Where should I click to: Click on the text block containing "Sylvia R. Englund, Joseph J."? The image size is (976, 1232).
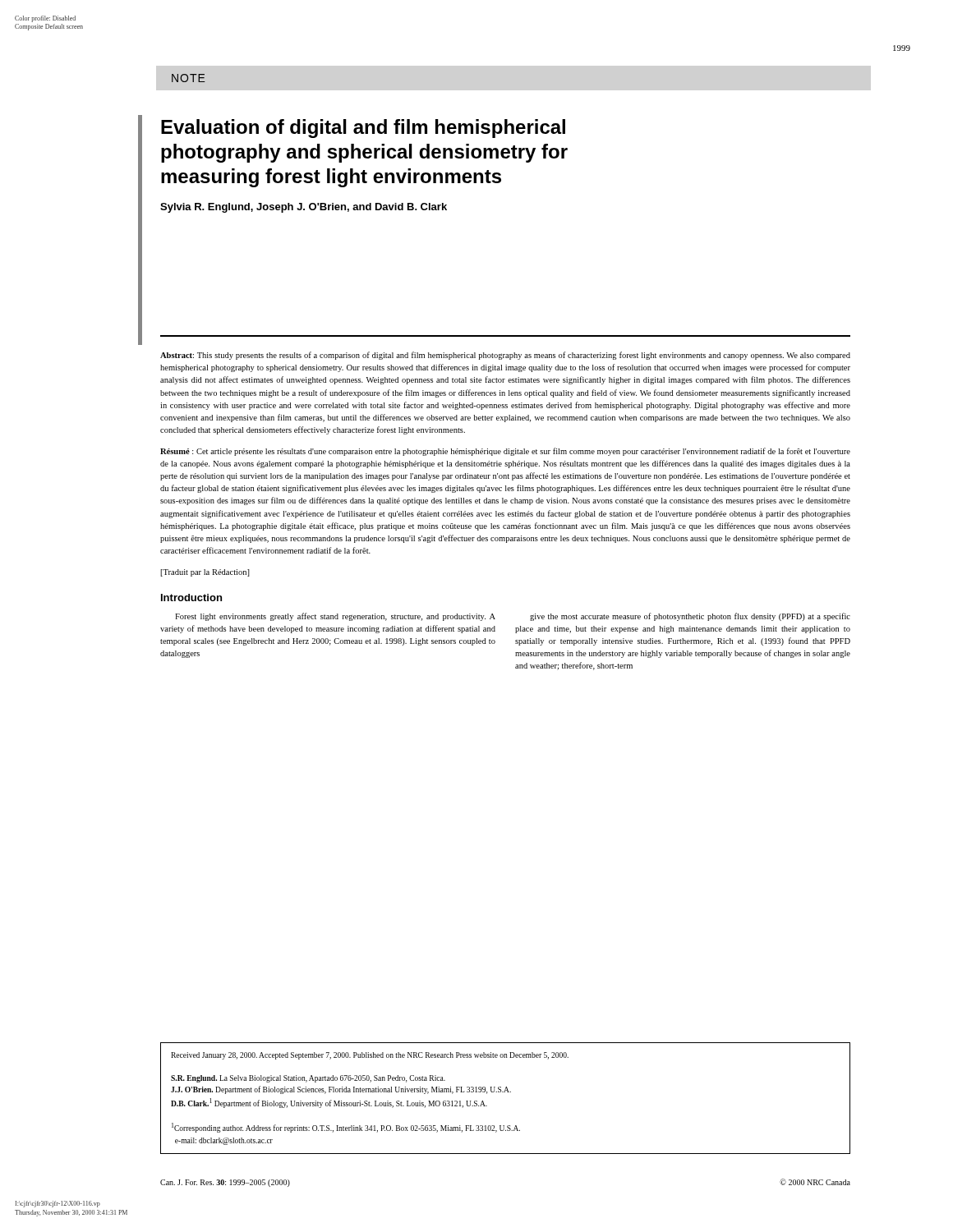(304, 207)
